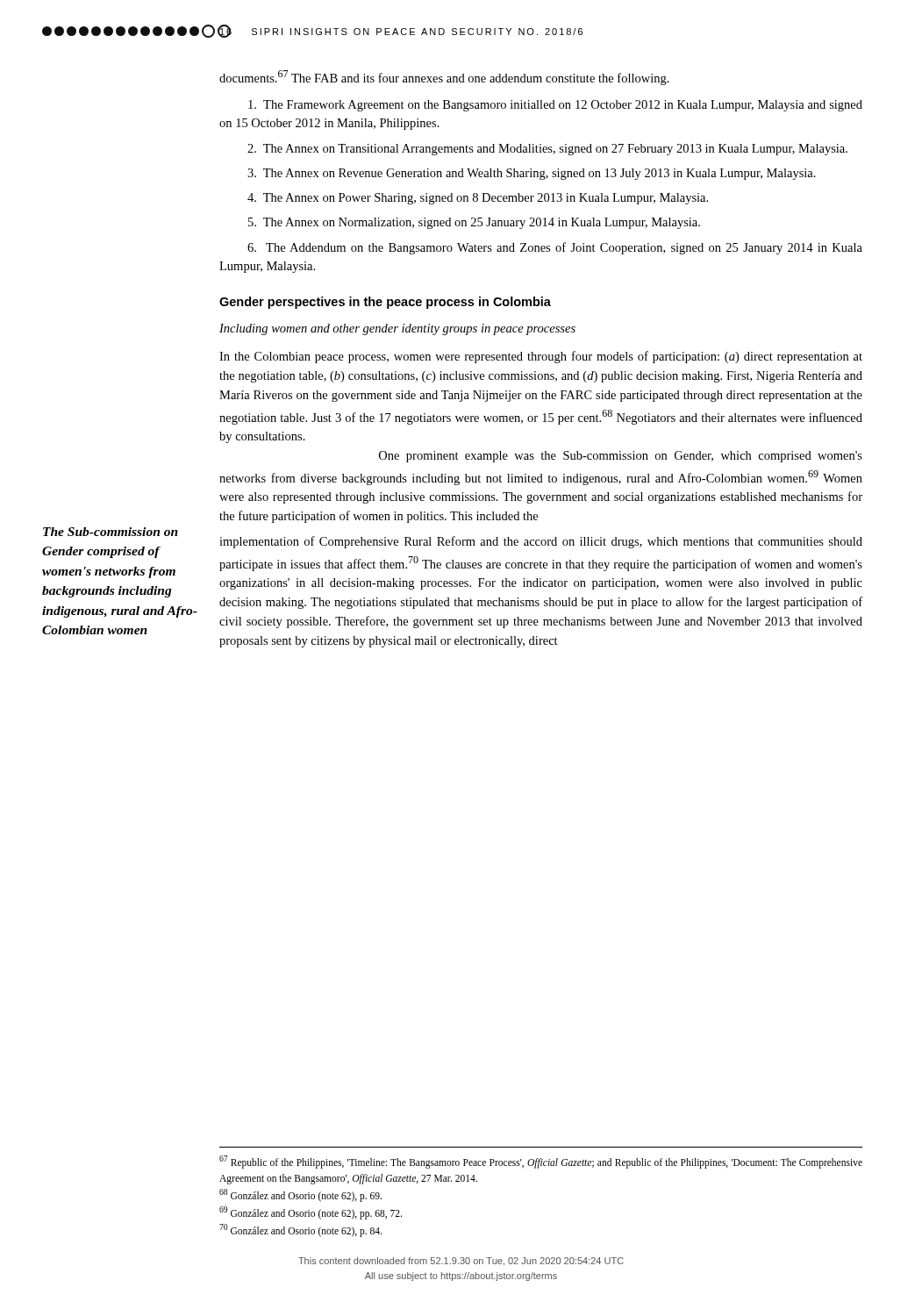
Task: Navigate to the text block starting "70 González and Osorio (note 62),"
Action: click(300, 1230)
